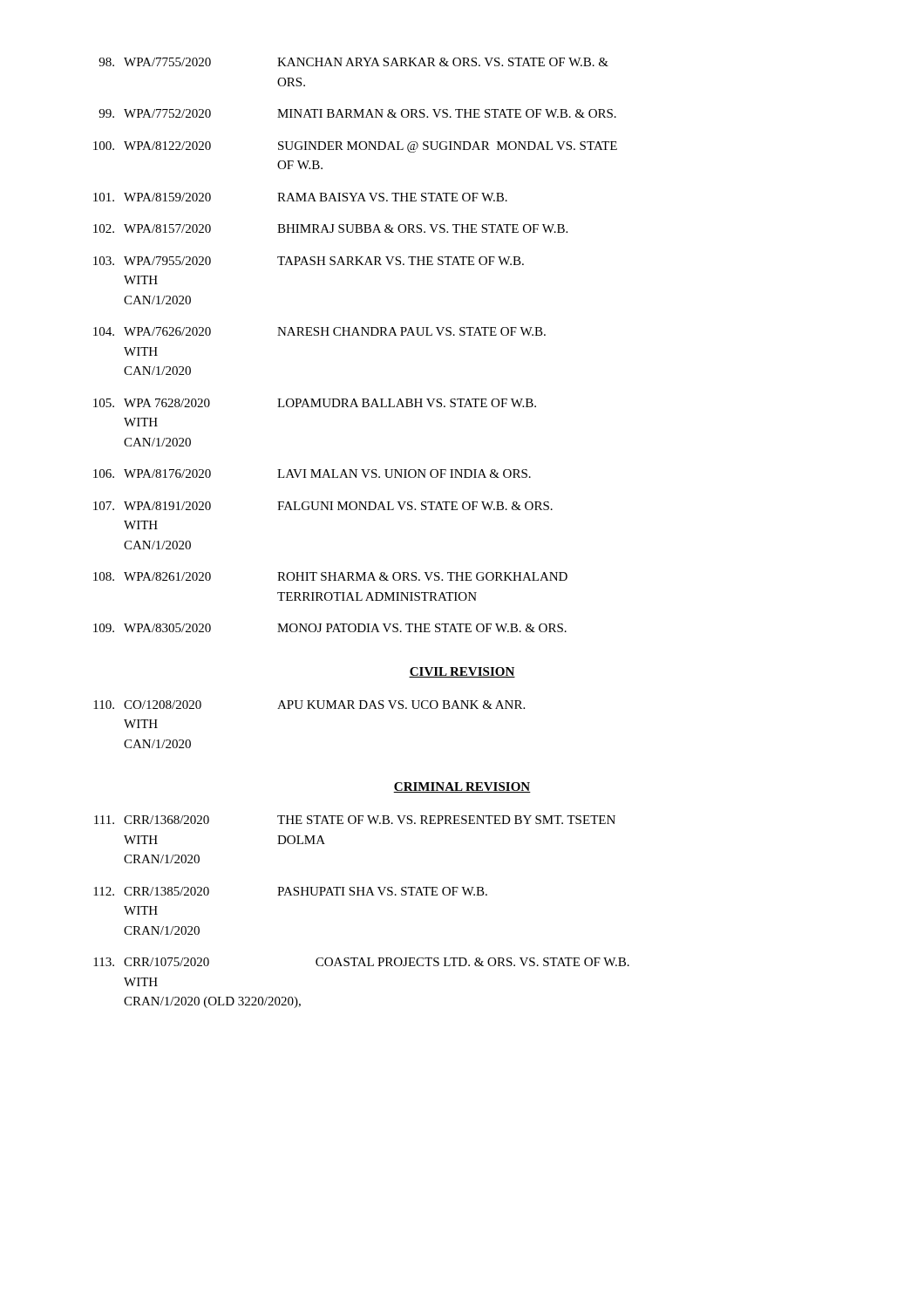Locate the list item that says "102. WPA/8157/2020 BHIMRAJ SUBBA & ORS. VS."
This screenshot has width=924, height=1308.
(462, 229)
